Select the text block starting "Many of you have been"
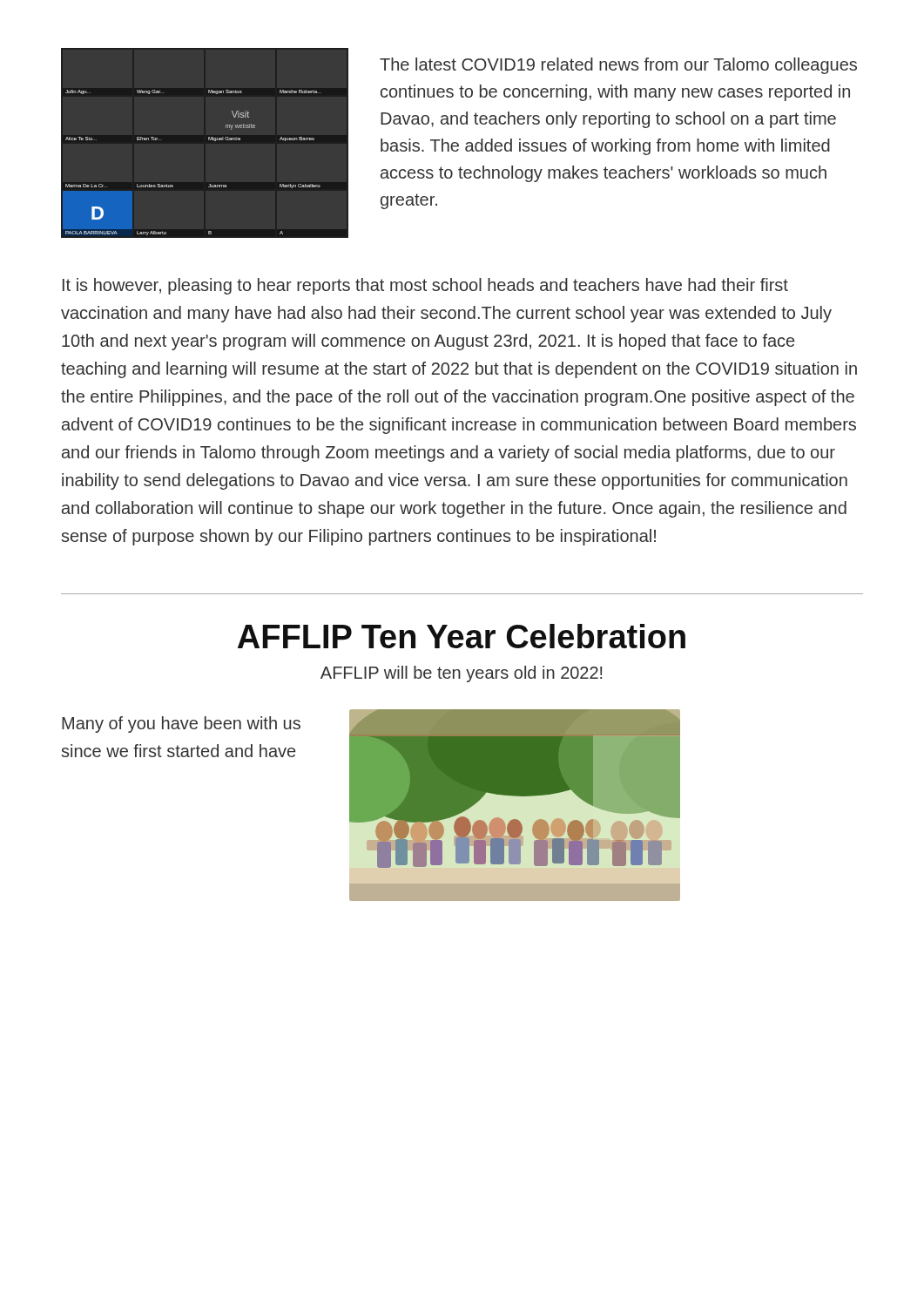 pos(181,737)
